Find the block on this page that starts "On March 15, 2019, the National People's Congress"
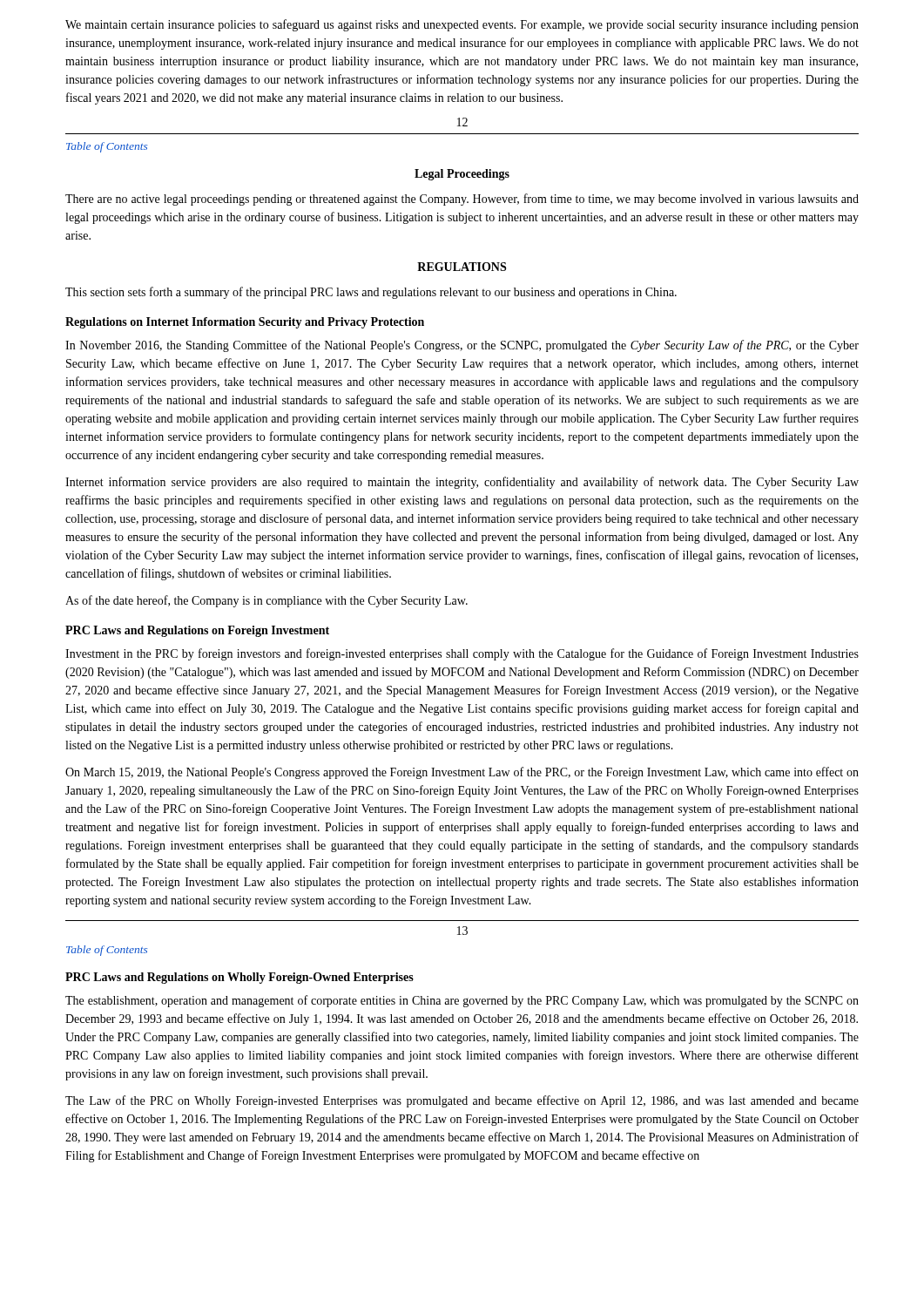Viewport: 924px width, 1307px height. click(462, 836)
